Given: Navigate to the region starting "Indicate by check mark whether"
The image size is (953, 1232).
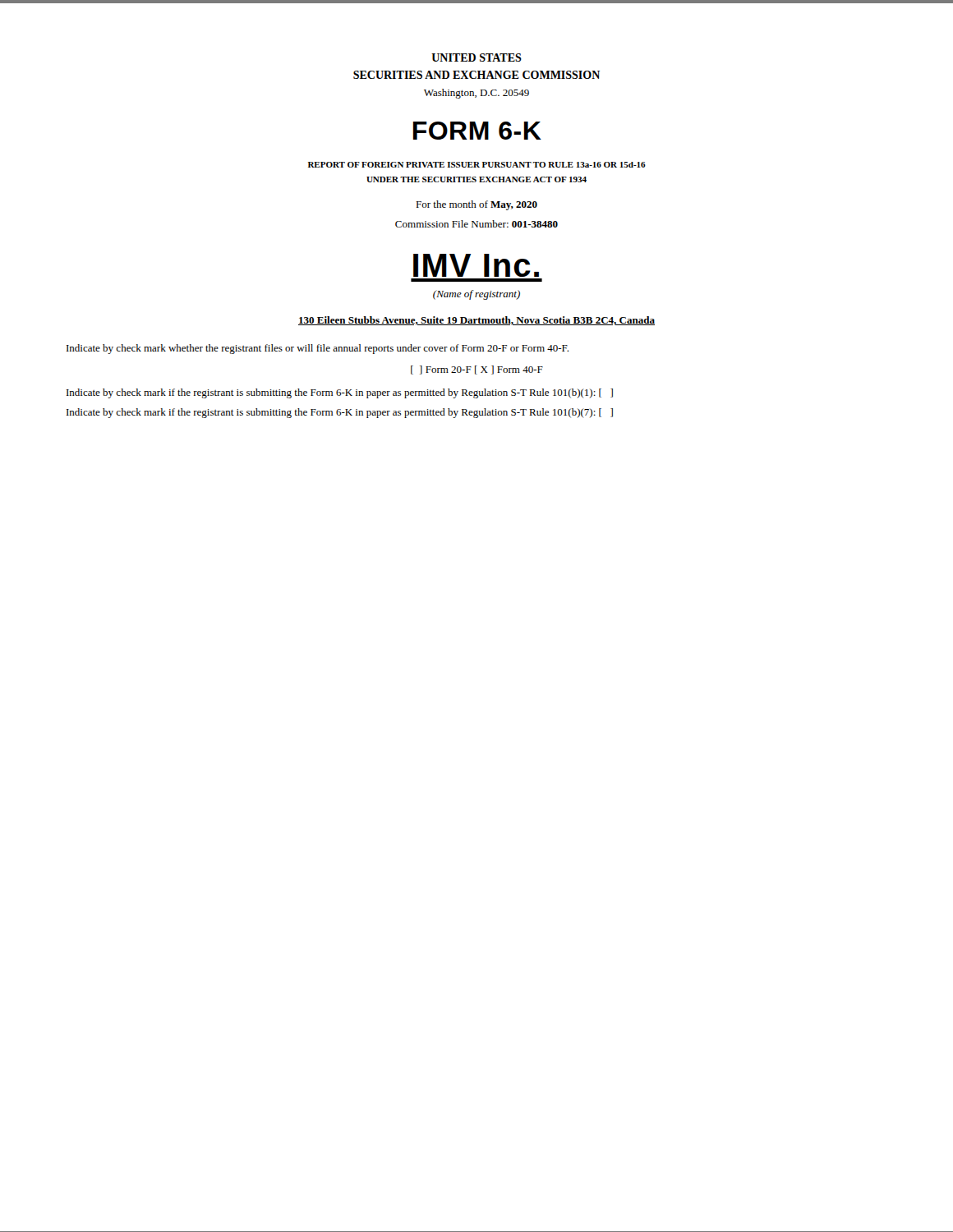Looking at the screenshot, I should 476,348.
